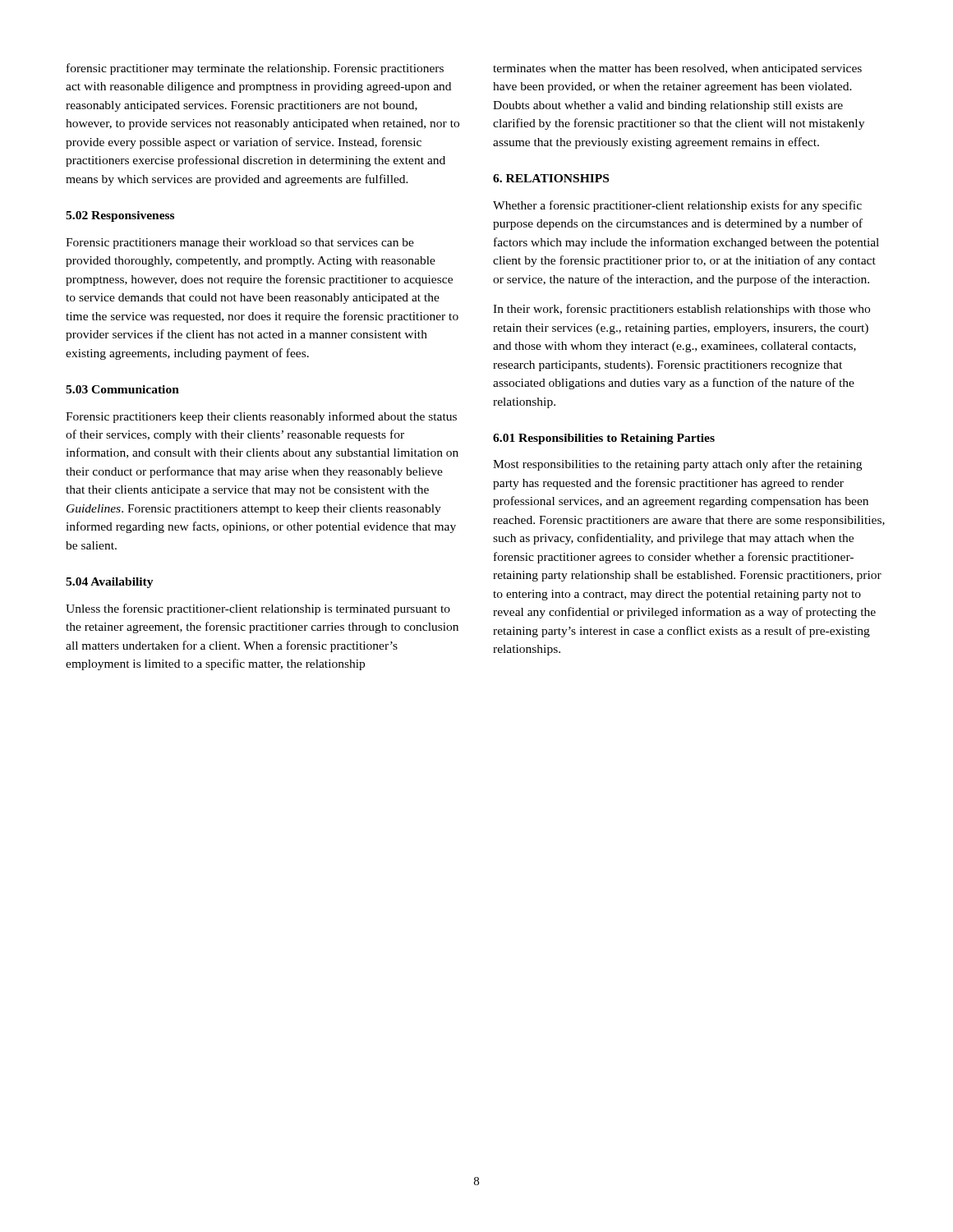Find the block on this page that starts "Most responsibilities to"

click(689, 556)
